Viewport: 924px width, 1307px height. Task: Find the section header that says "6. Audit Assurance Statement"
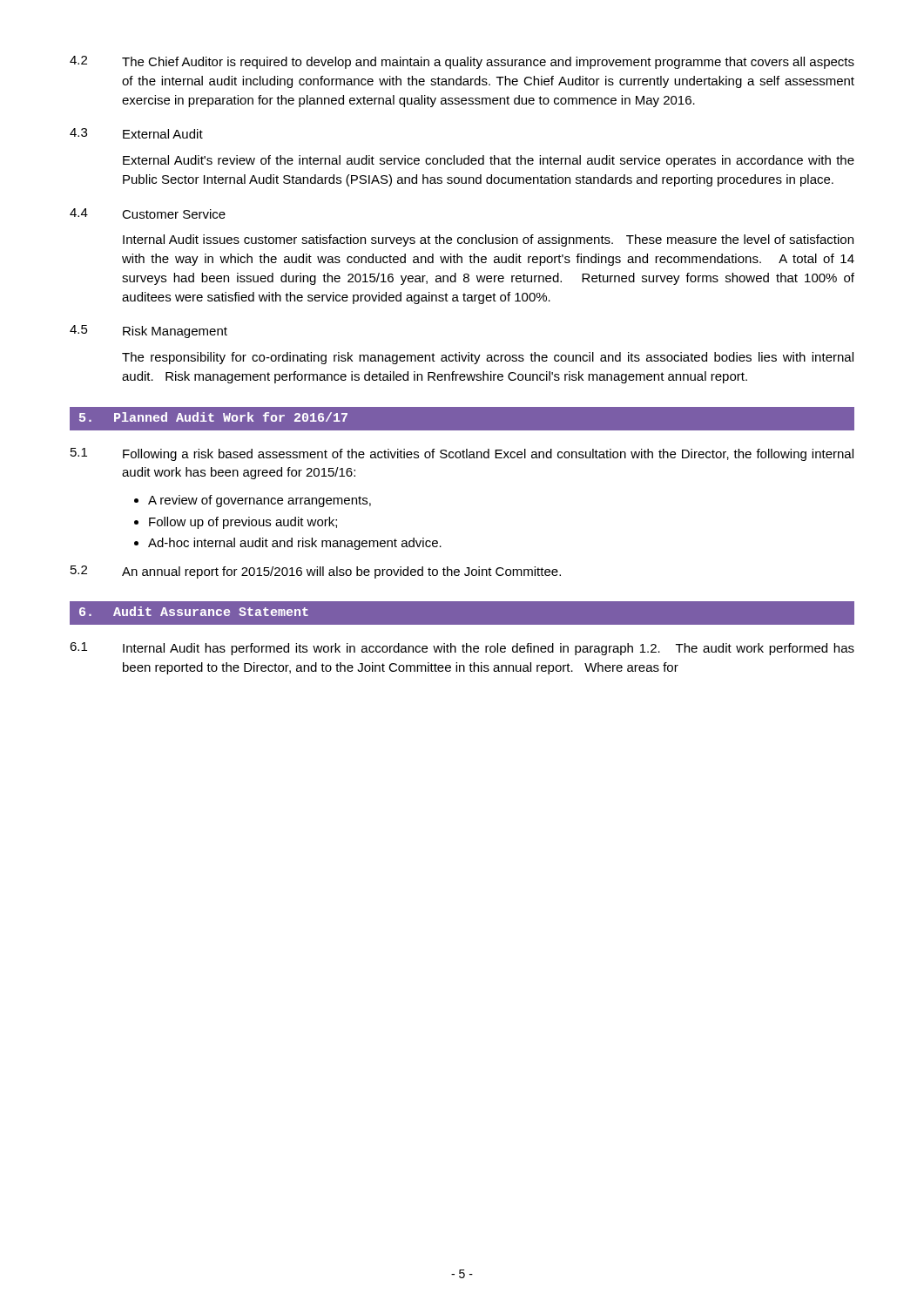(x=194, y=613)
